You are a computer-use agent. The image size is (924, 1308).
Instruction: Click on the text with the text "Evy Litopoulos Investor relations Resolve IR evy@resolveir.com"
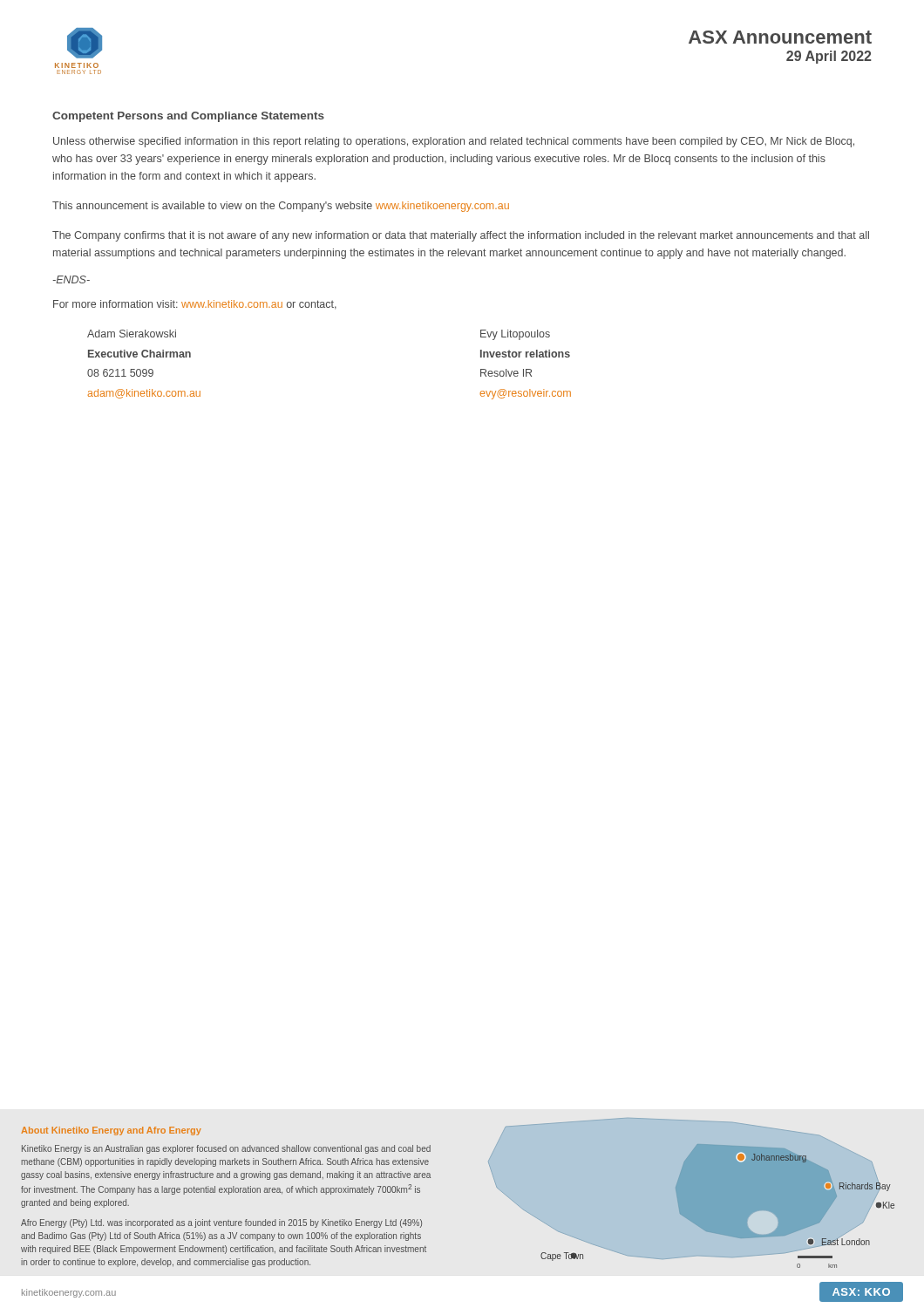point(526,363)
